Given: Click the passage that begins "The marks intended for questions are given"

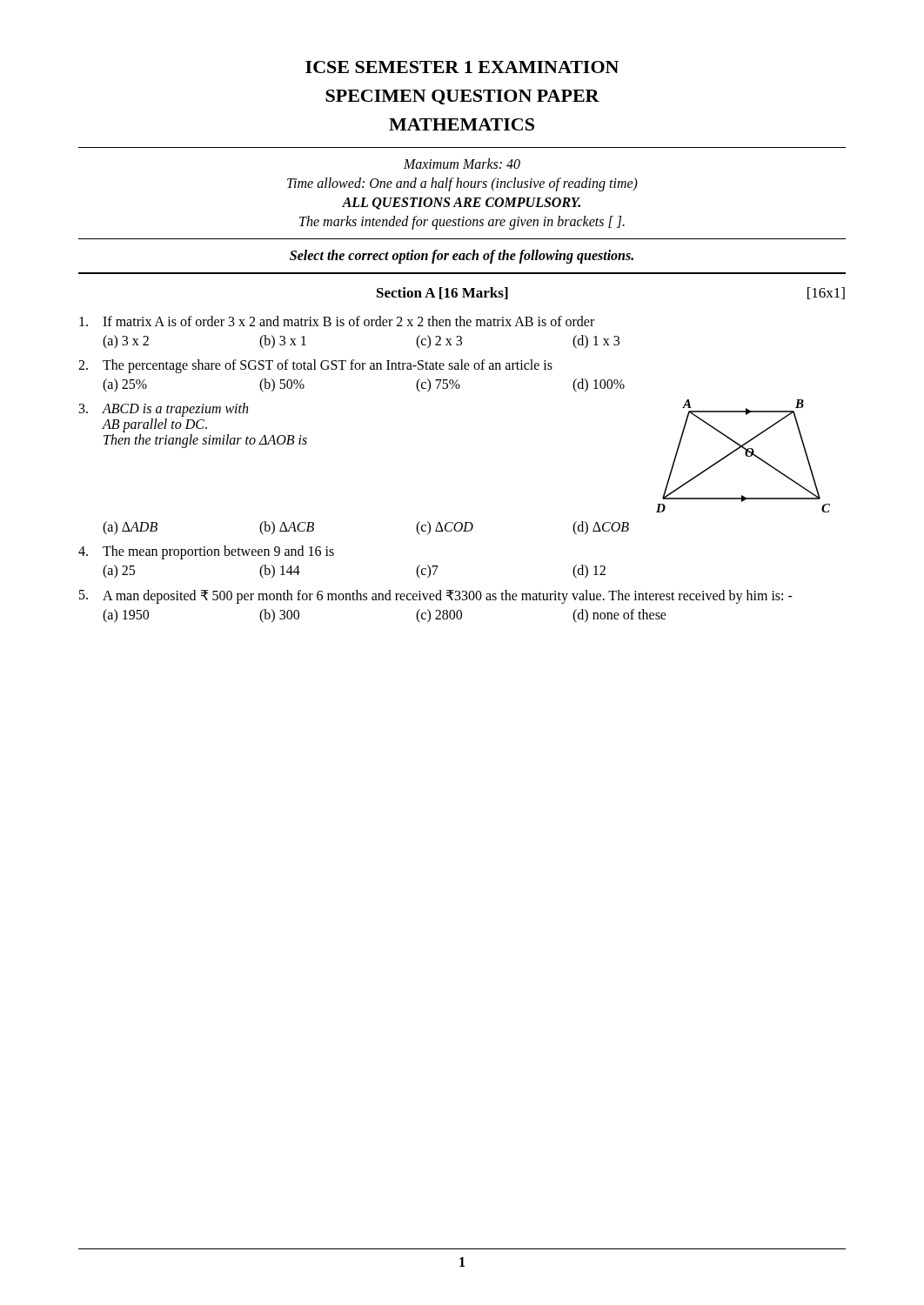Looking at the screenshot, I should pyautogui.click(x=462, y=221).
